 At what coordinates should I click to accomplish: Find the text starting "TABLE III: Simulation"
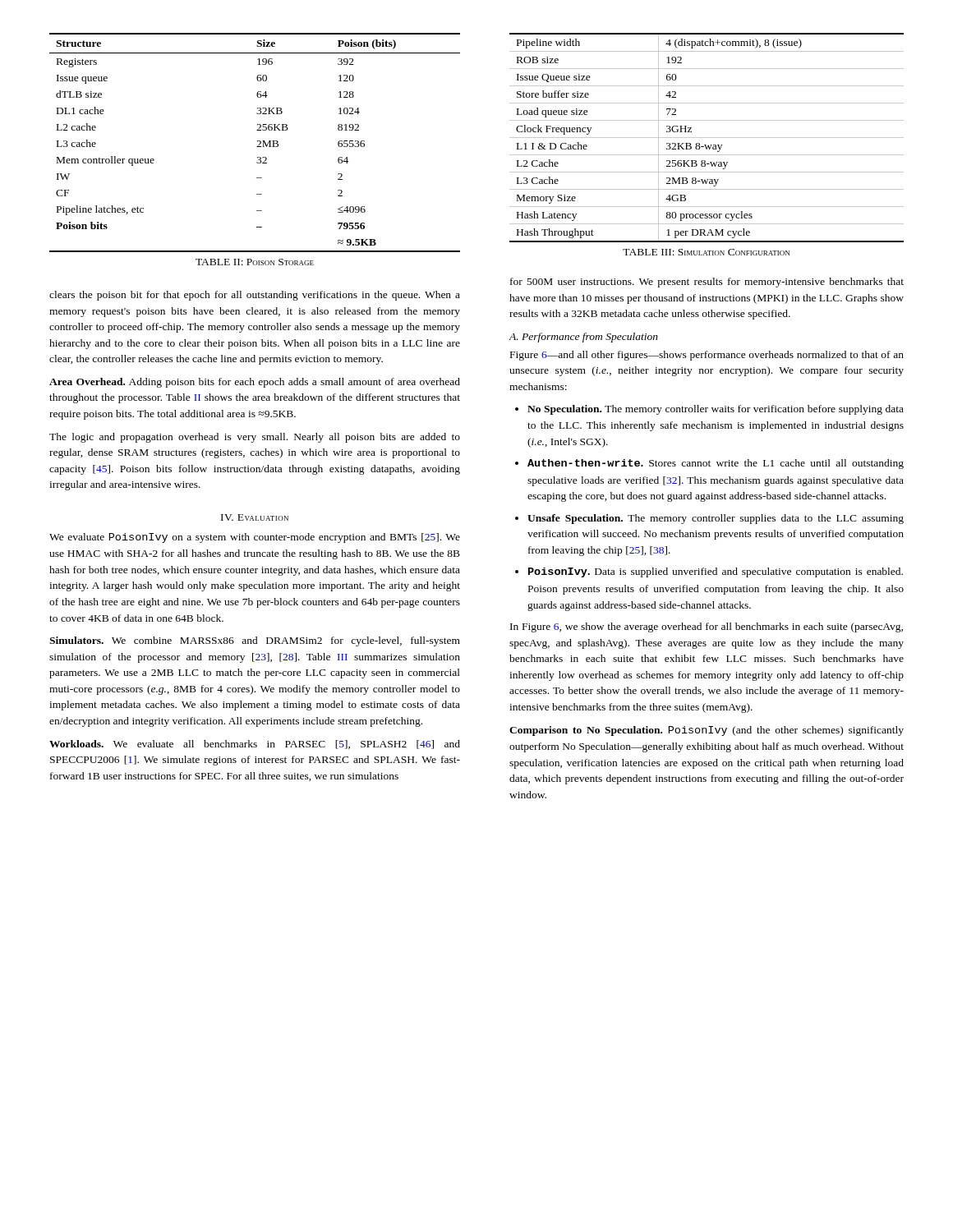click(x=707, y=252)
